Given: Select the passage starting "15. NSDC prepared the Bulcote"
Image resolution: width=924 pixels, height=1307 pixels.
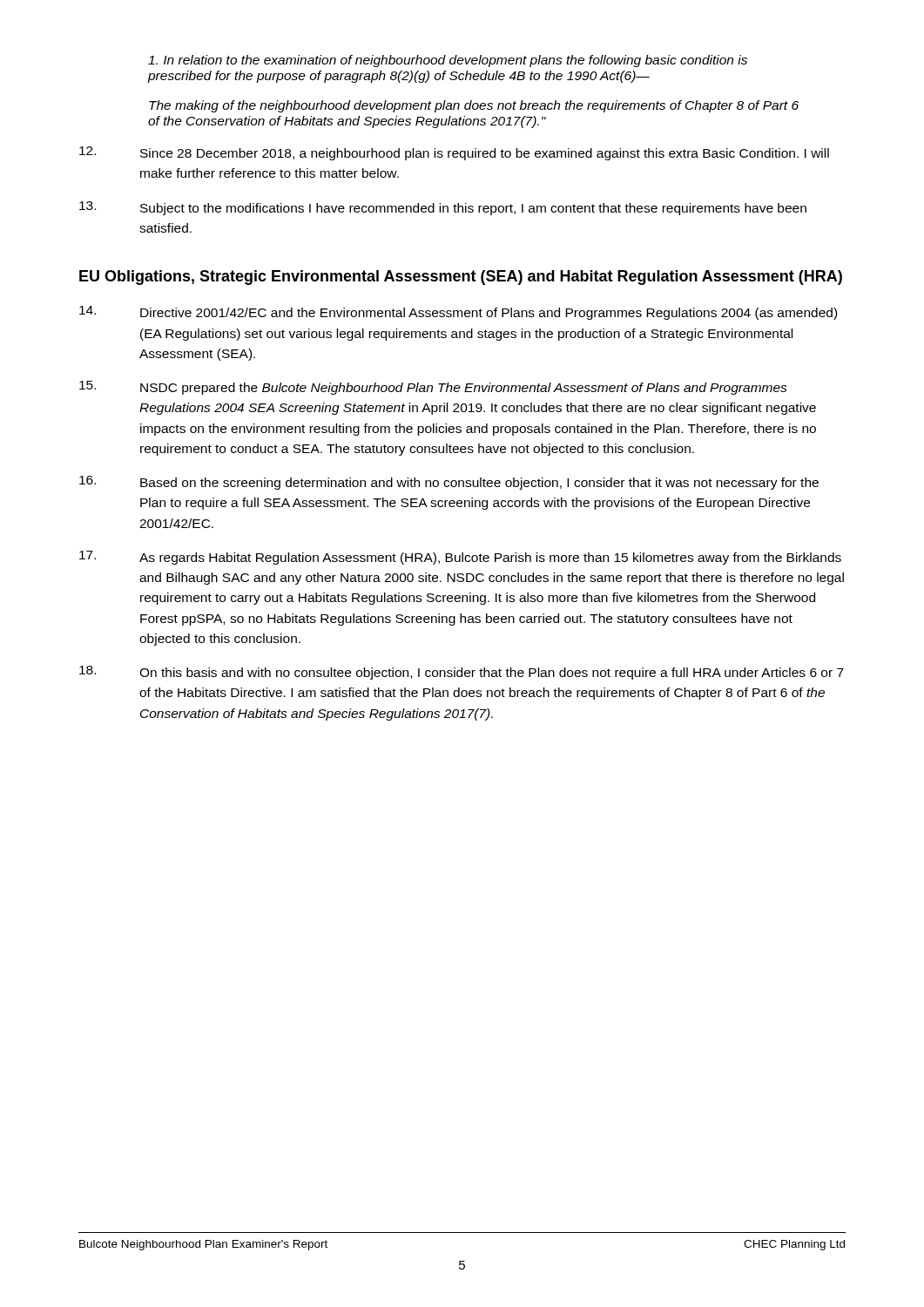Looking at the screenshot, I should pos(462,418).
